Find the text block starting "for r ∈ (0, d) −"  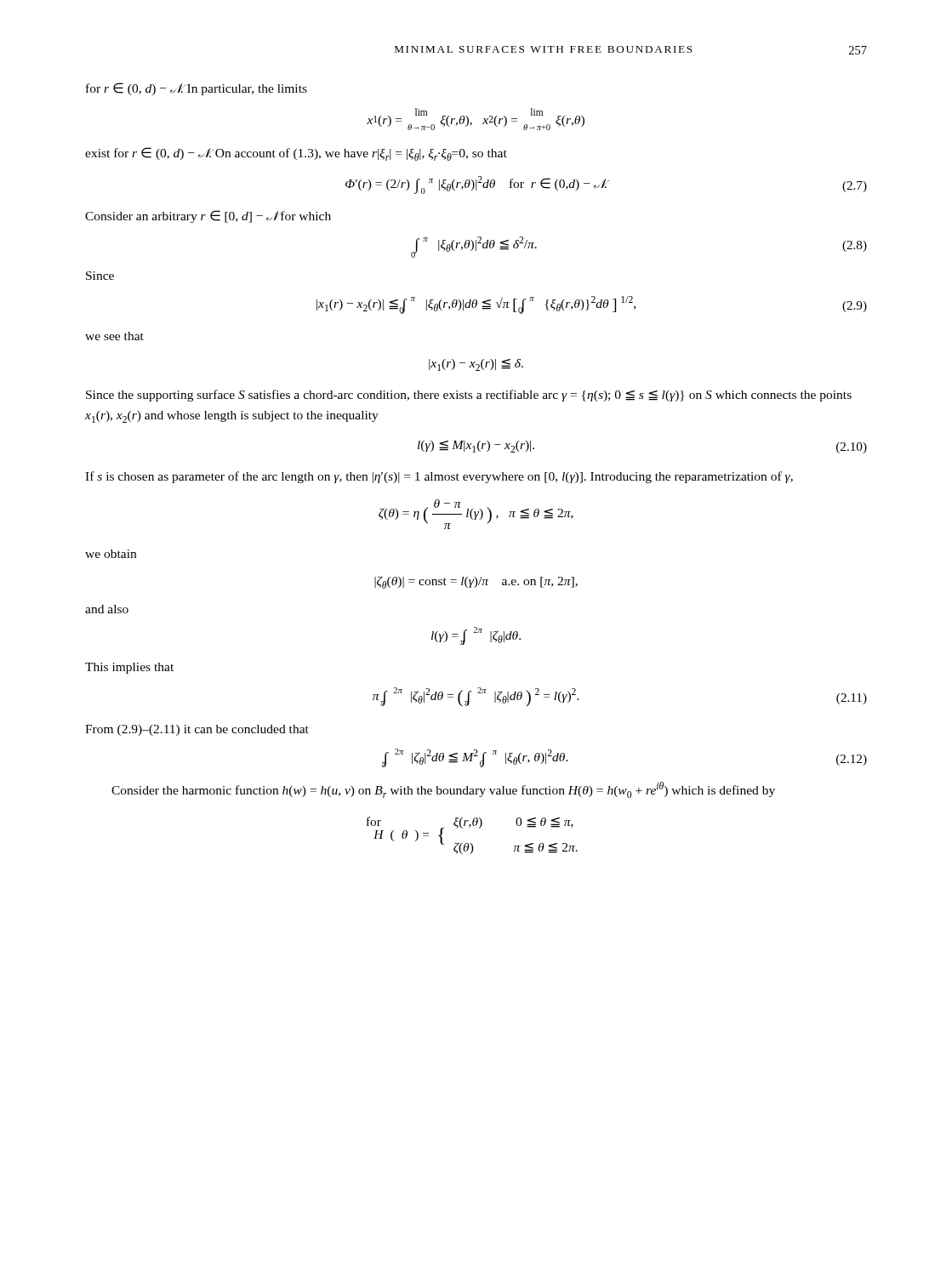tap(196, 88)
